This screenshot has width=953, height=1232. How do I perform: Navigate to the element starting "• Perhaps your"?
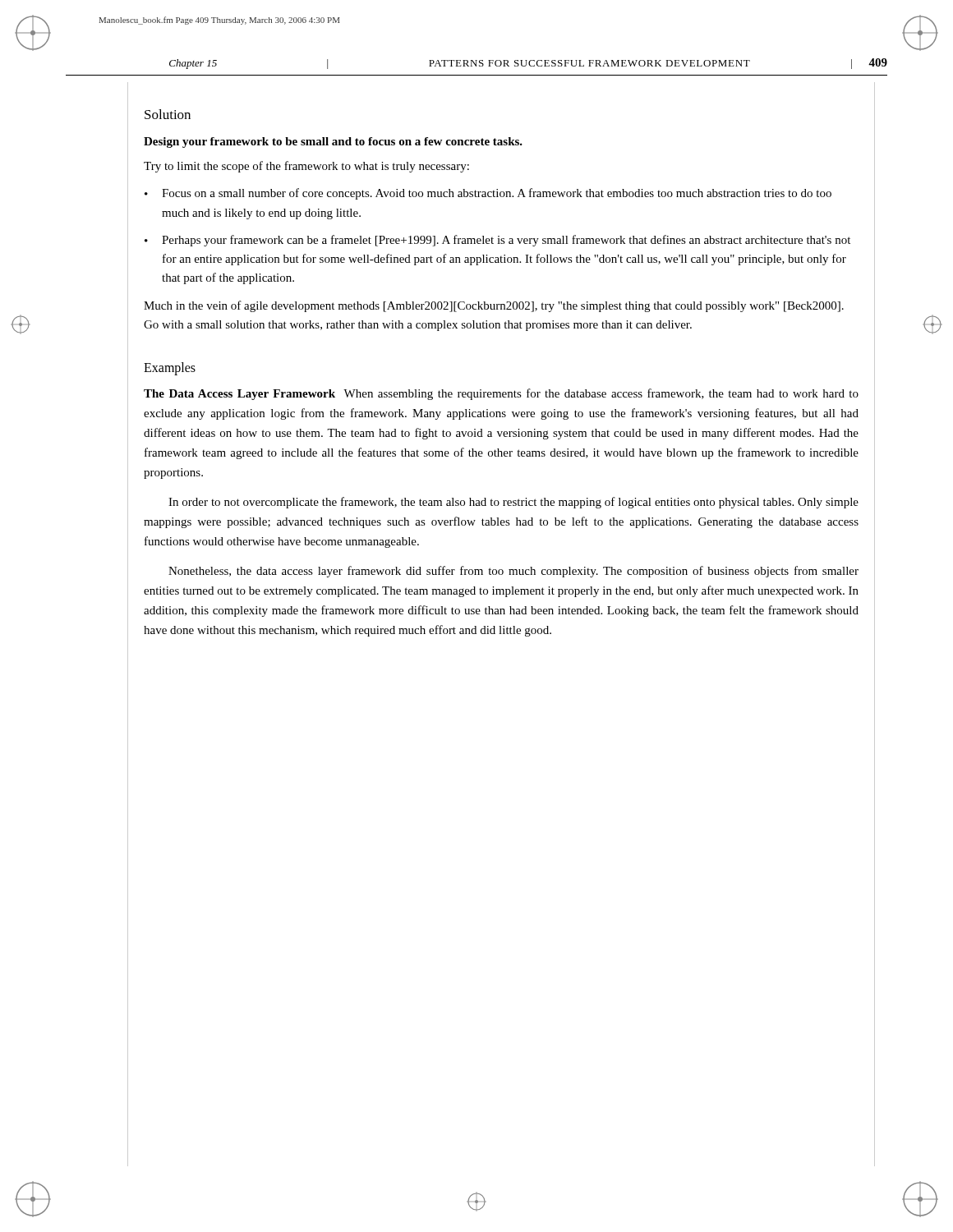coord(501,259)
